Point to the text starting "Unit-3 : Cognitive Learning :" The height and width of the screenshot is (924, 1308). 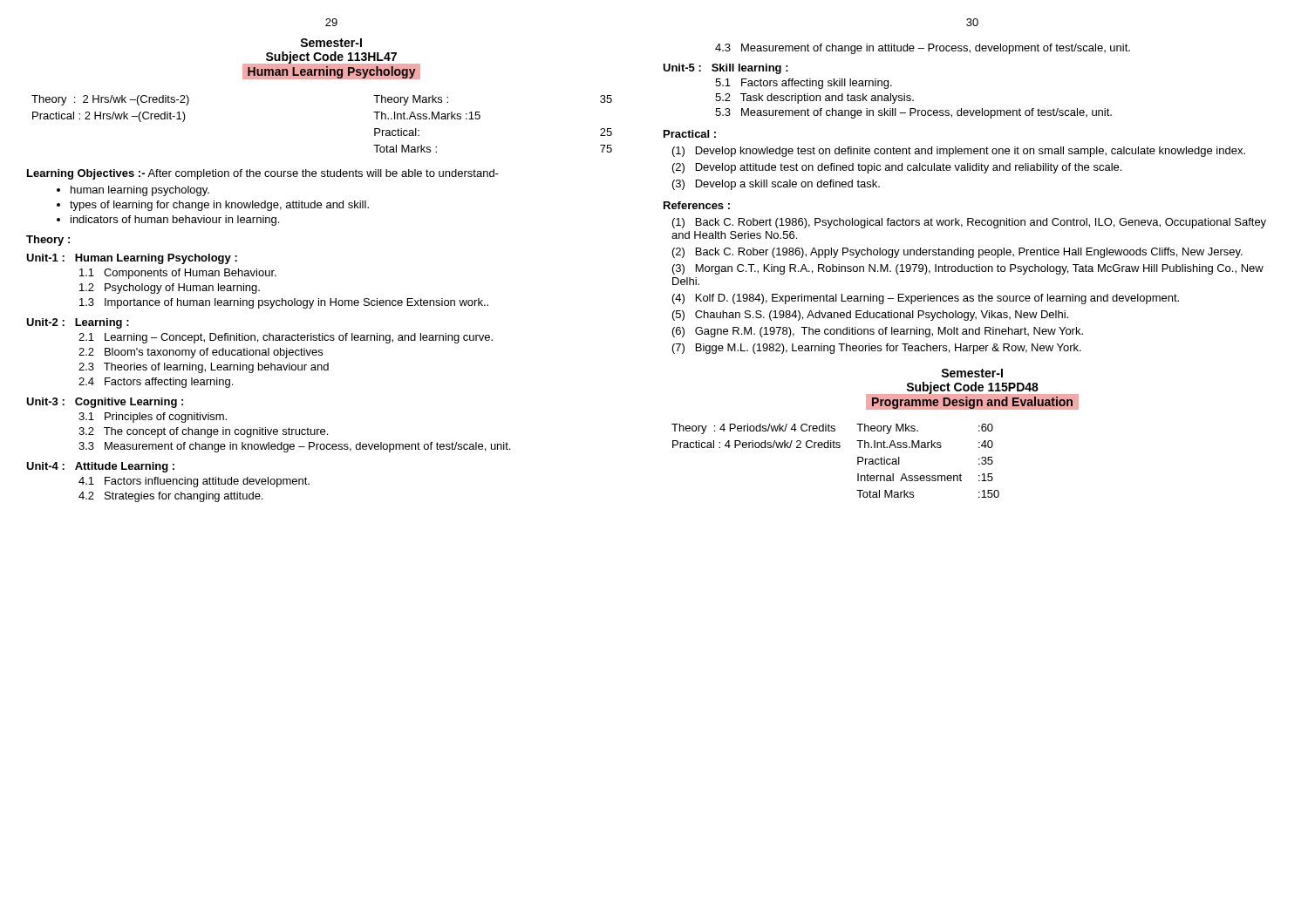105,401
